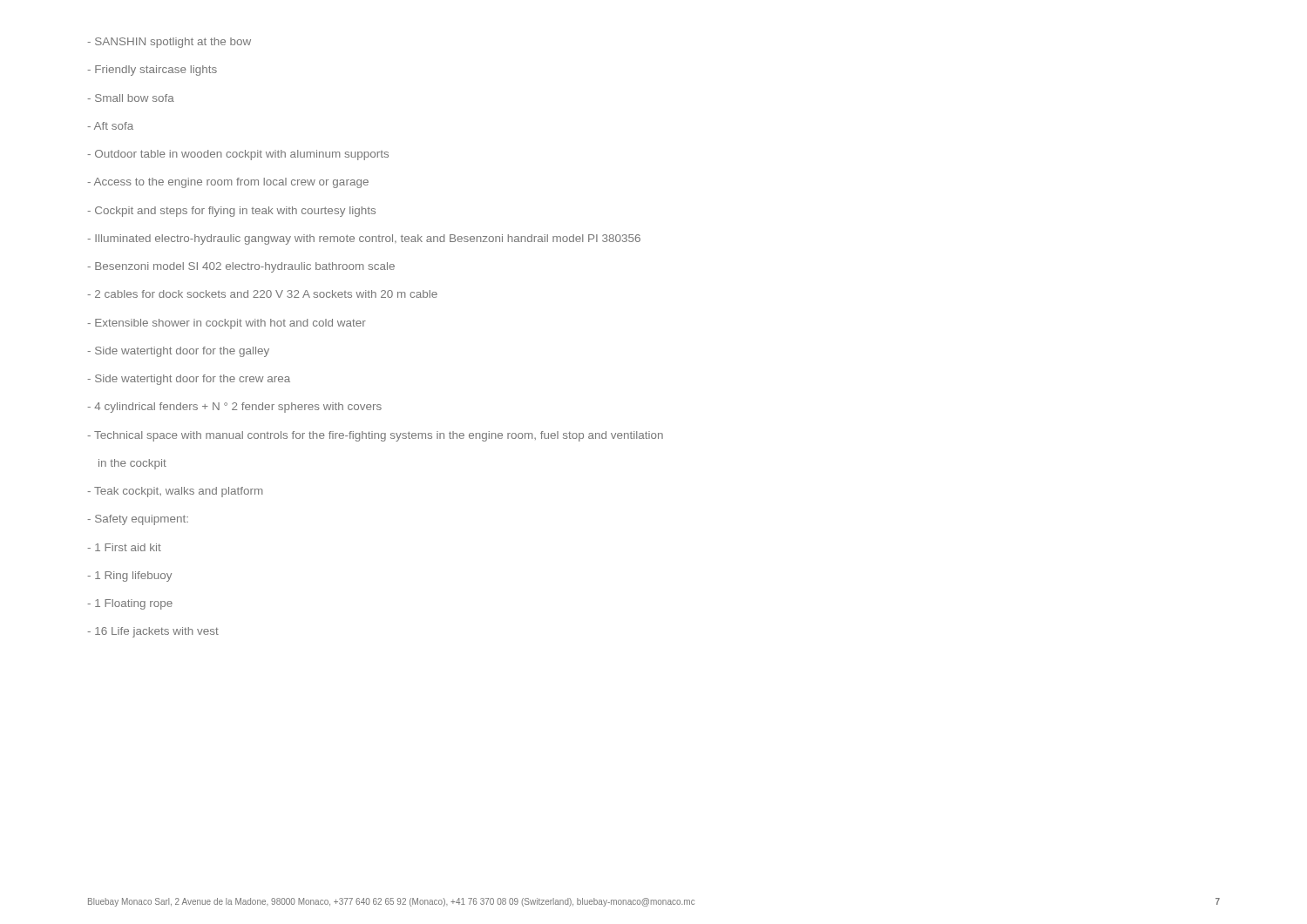Find the text starting "1 Ring lifebuoy"
1307x924 pixels.
click(130, 575)
